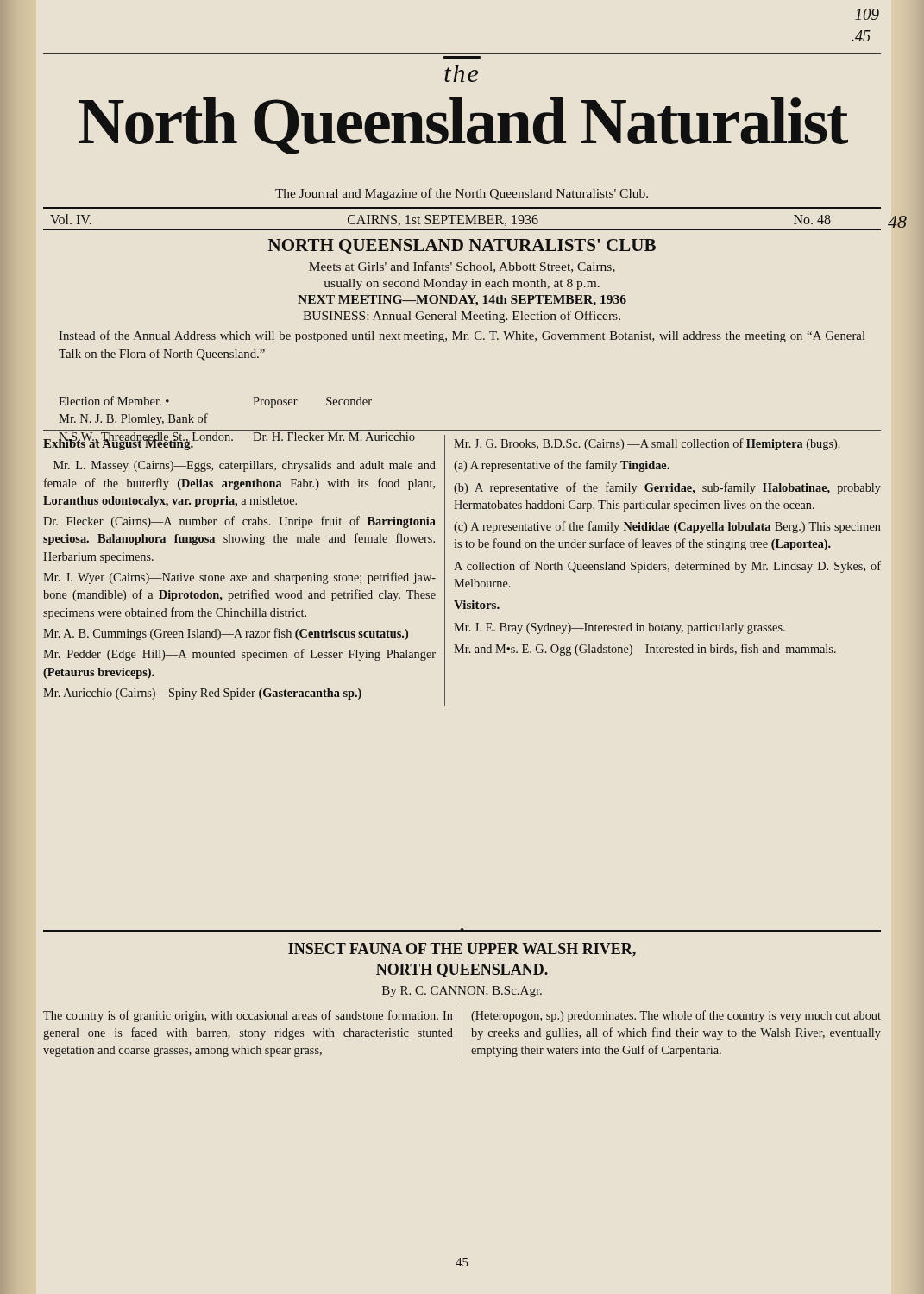Click on the text that says "By R. C. CANNON, B.Sc.Agr."
This screenshot has height=1294, width=924.
(462, 990)
